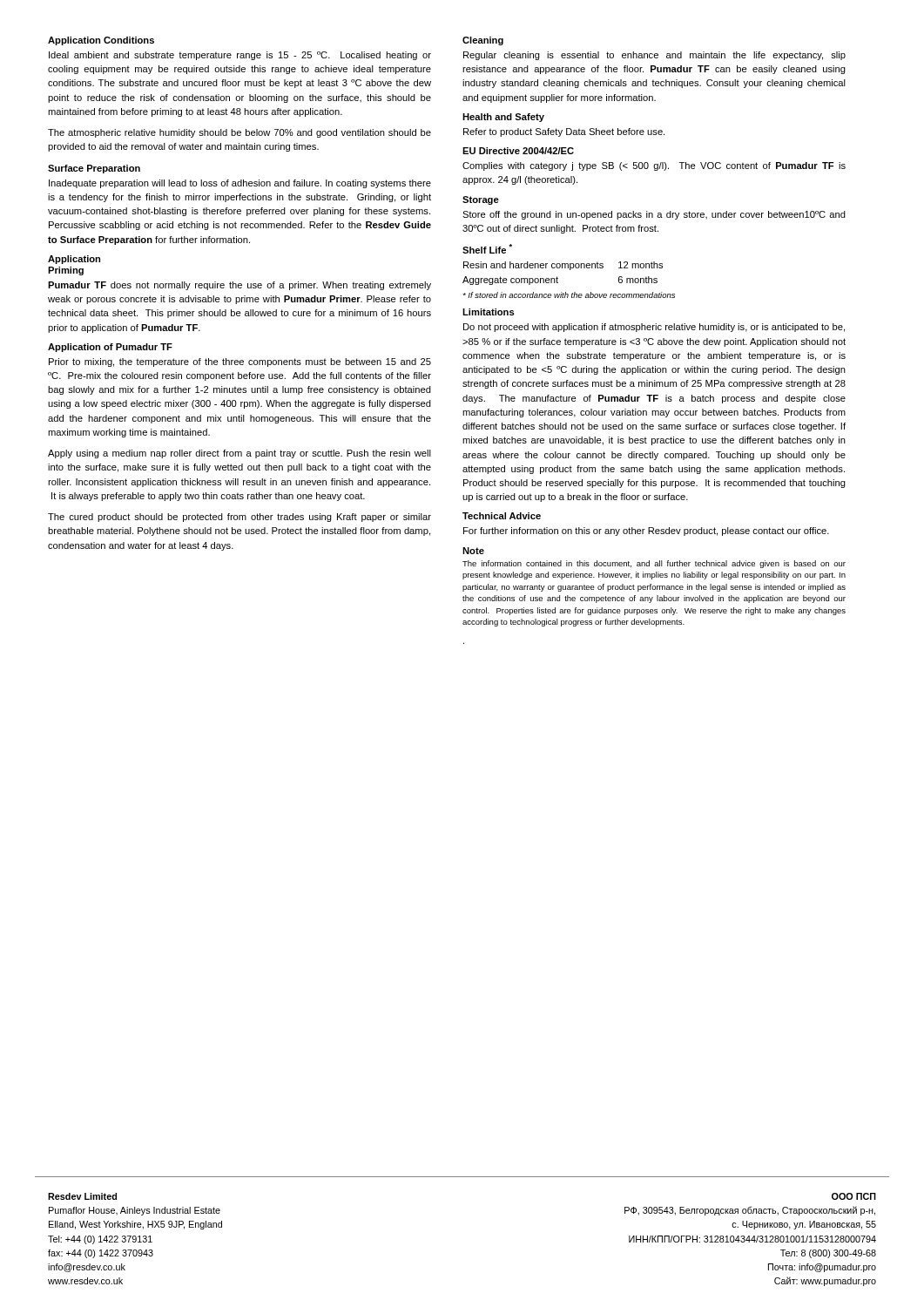This screenshot has width=924, height=1307.
Task: Select the region starting "The atmospheric relative humidity should"
Action: pos(239,140)
